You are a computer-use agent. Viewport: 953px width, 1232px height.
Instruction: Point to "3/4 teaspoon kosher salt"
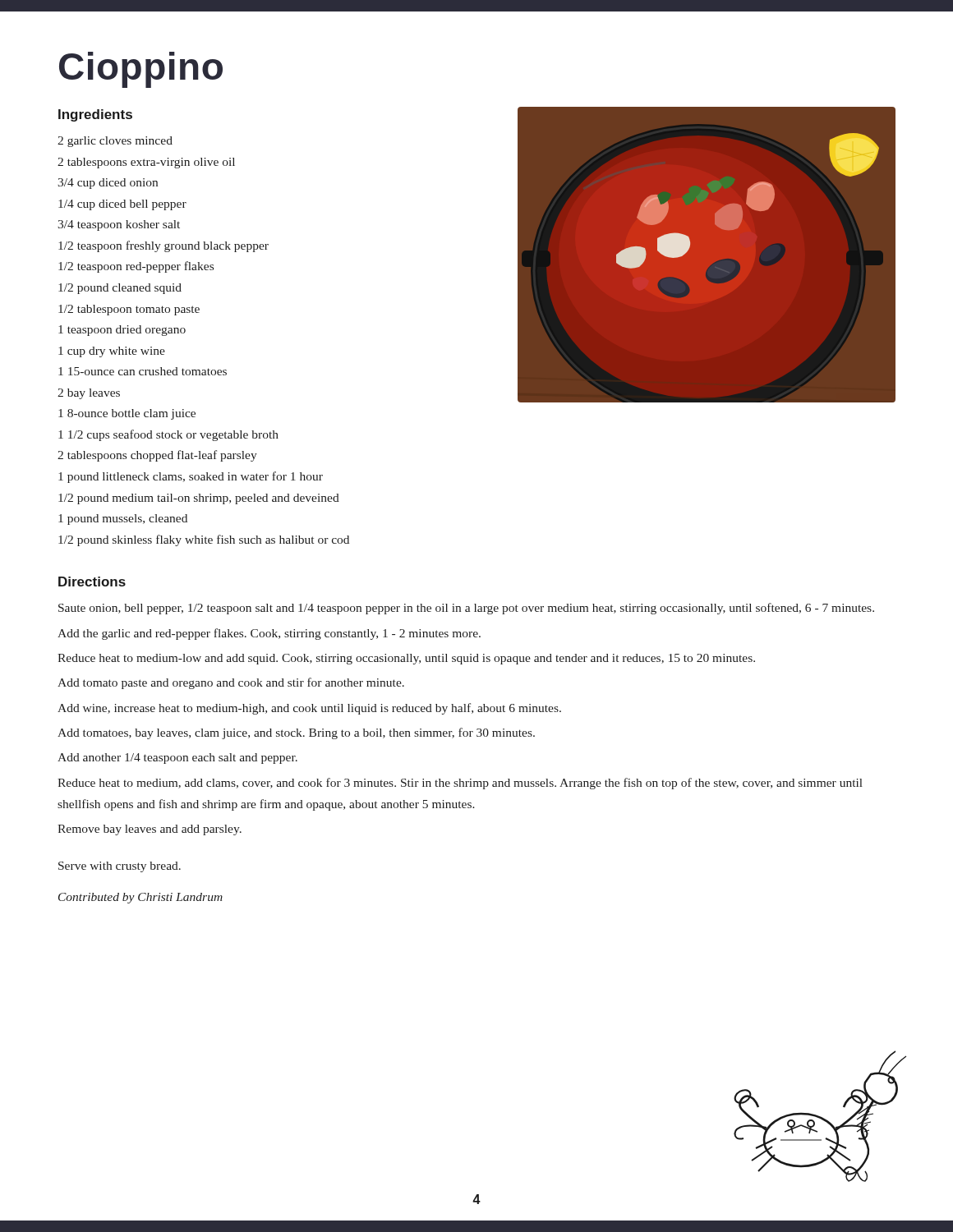[119, 224]
